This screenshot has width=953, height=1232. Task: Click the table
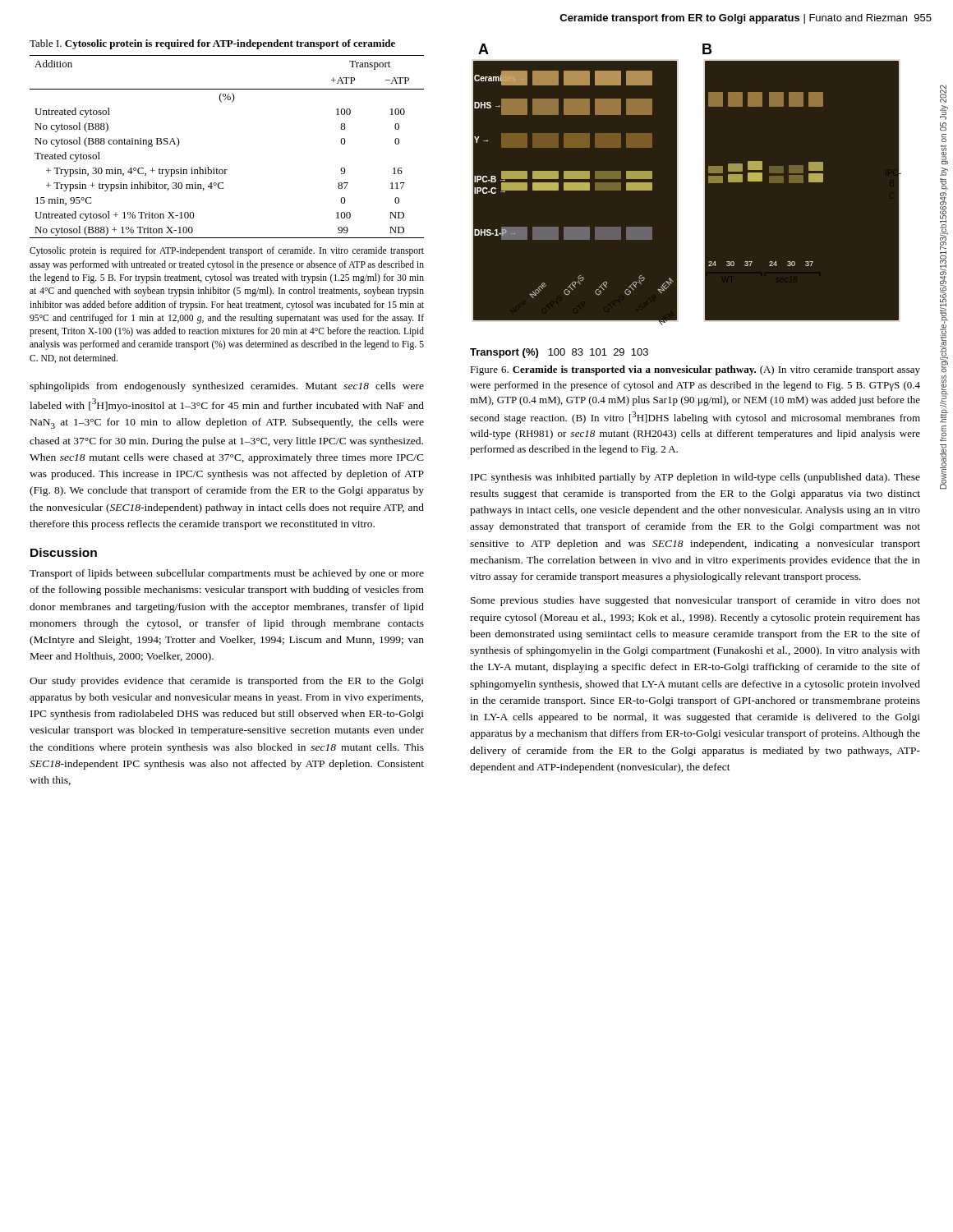coord(227,147)
